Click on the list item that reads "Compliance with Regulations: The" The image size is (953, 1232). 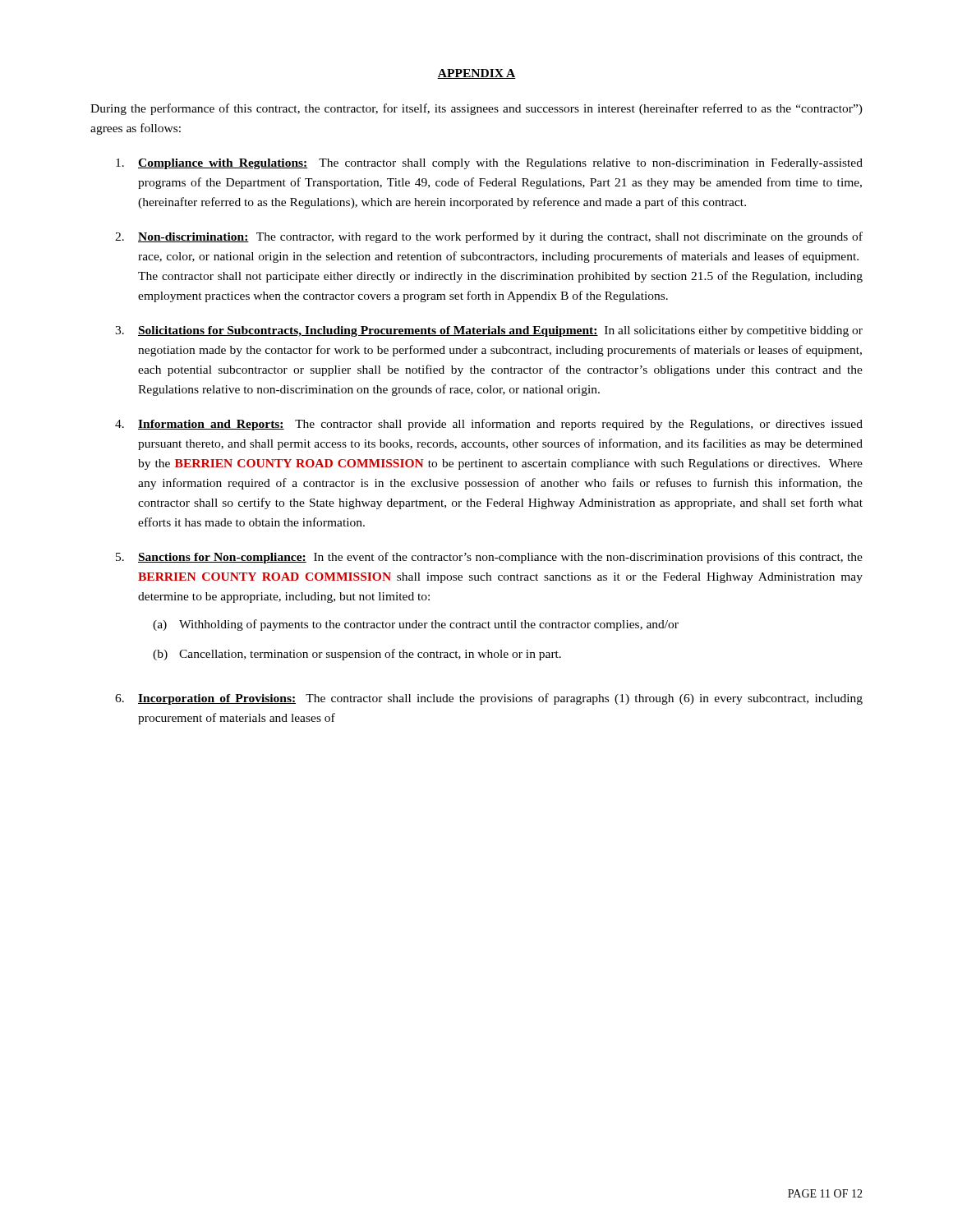click(489, 182)
